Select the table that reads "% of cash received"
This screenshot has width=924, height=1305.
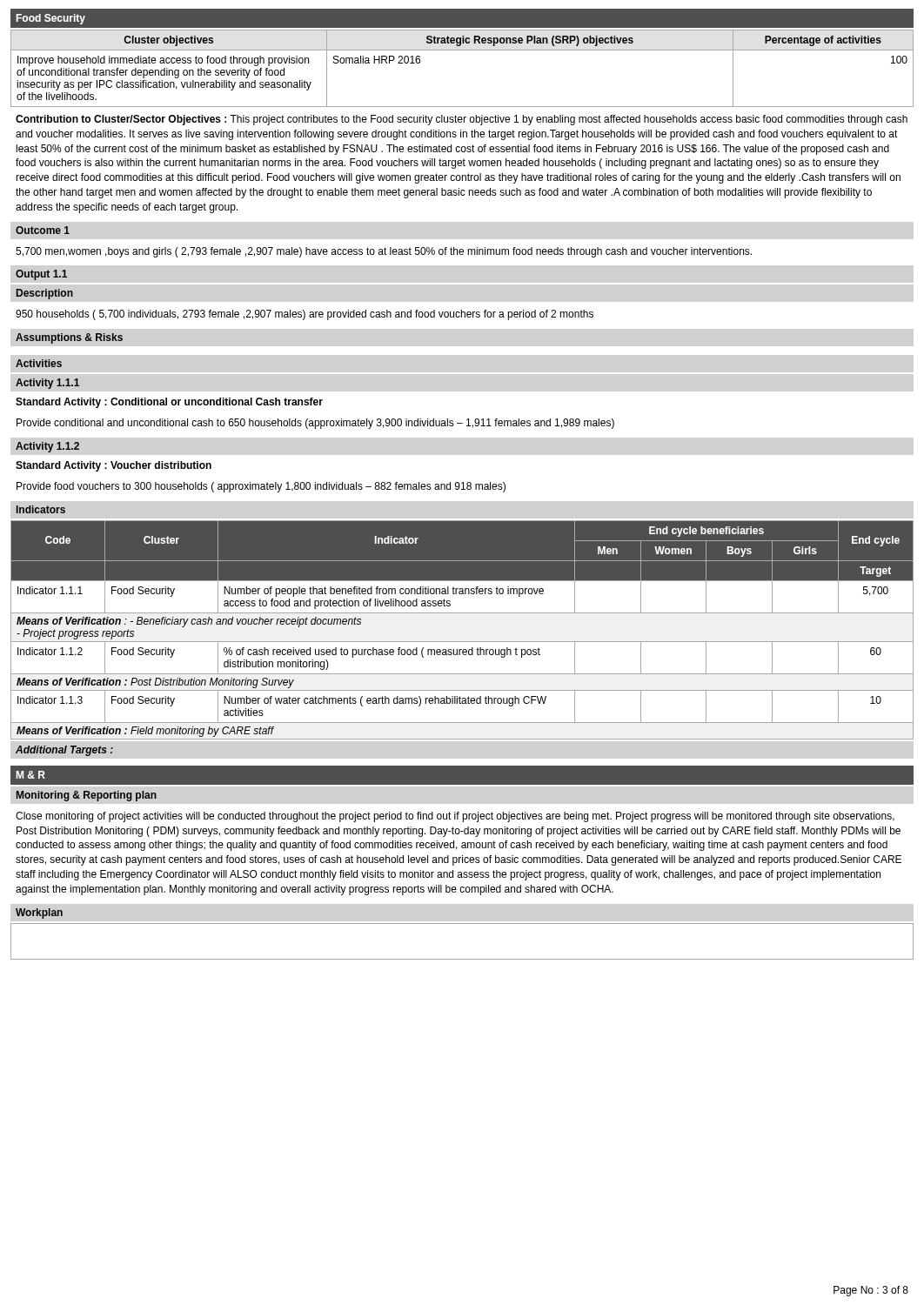[x=462, y=630]
